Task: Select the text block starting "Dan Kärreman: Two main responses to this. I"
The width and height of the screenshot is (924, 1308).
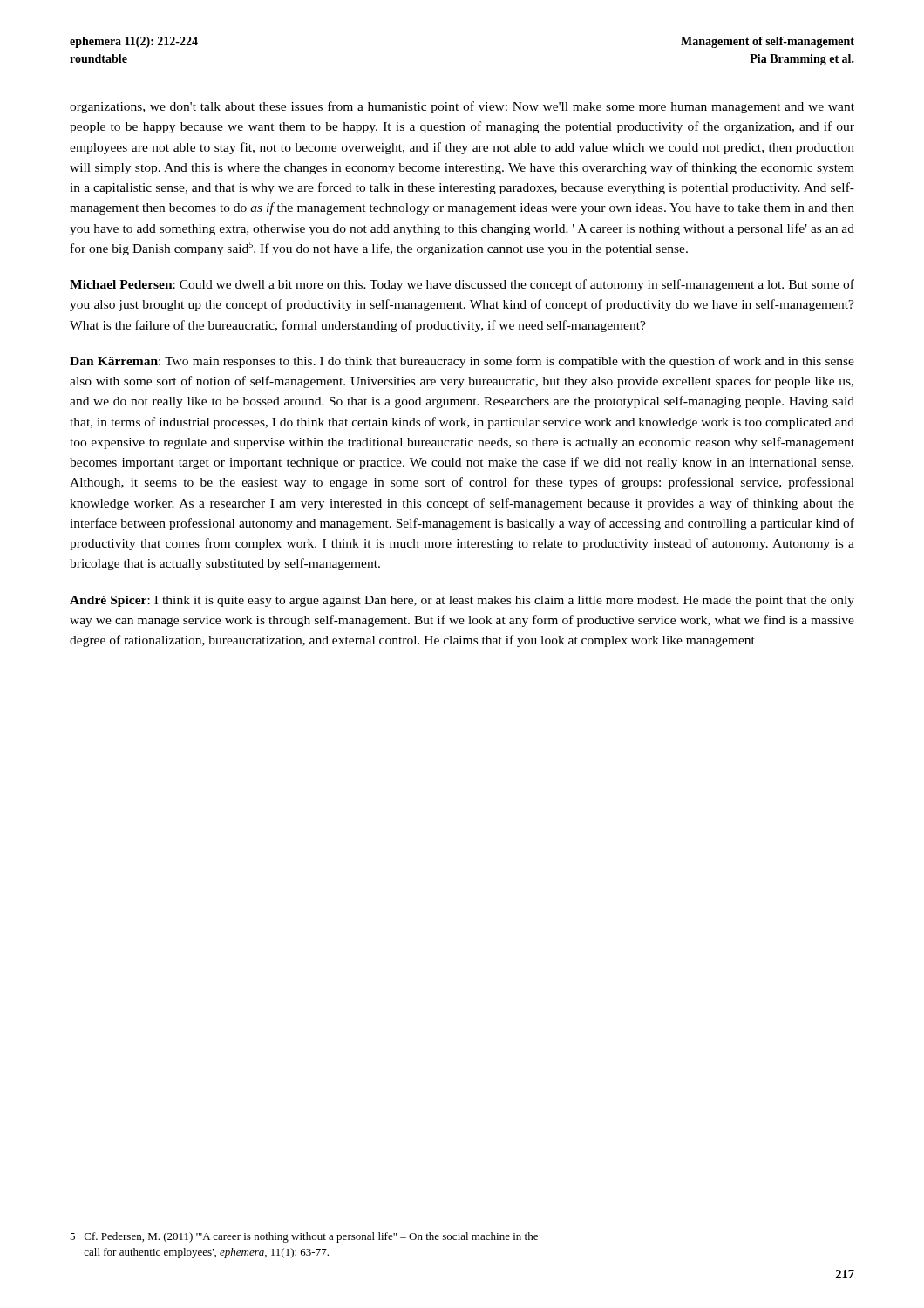Action: pos(462,462)
